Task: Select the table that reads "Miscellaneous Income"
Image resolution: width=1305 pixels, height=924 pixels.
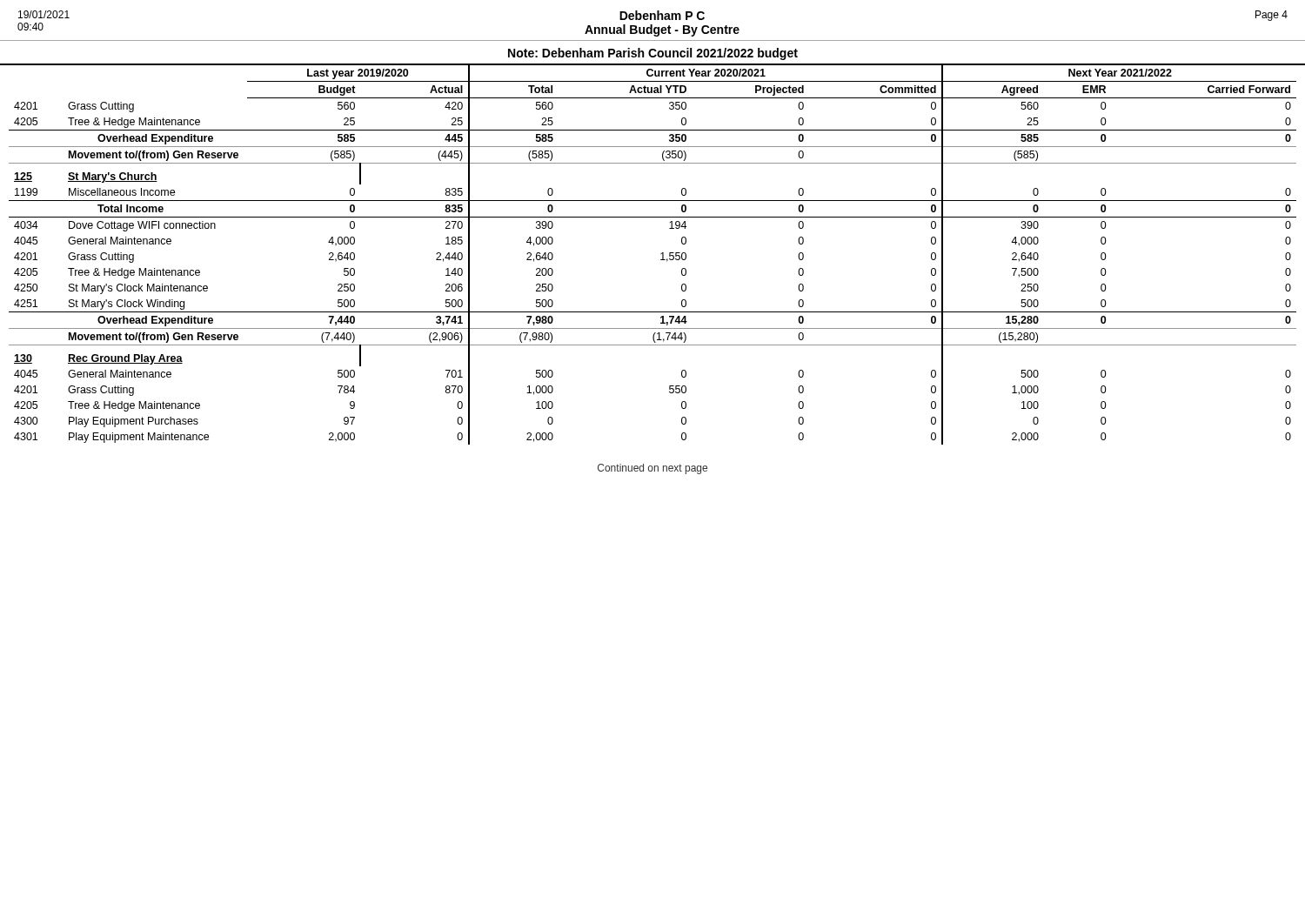Action: [x=652, y=255]
